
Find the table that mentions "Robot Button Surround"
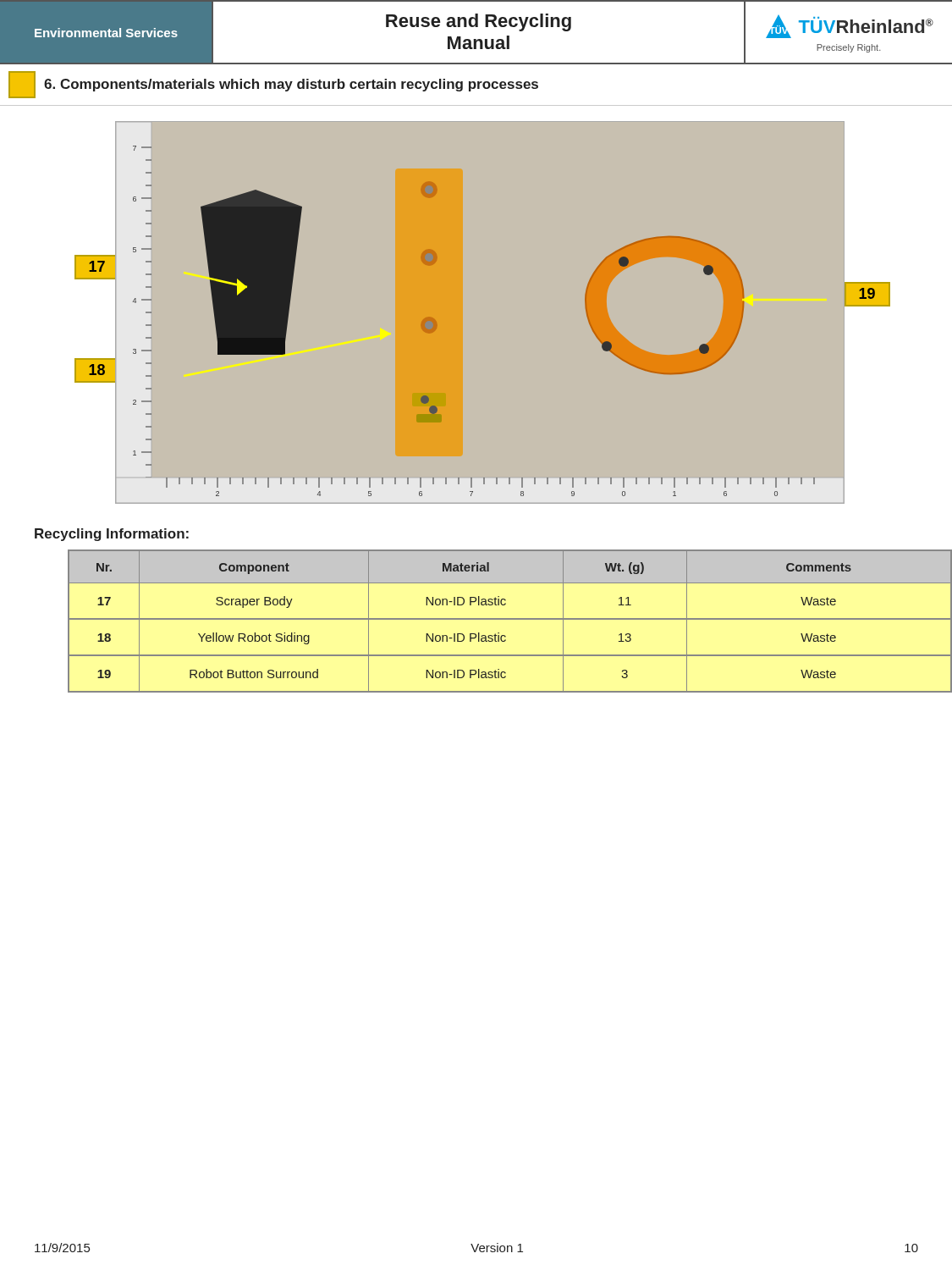(x=476, y=621)
